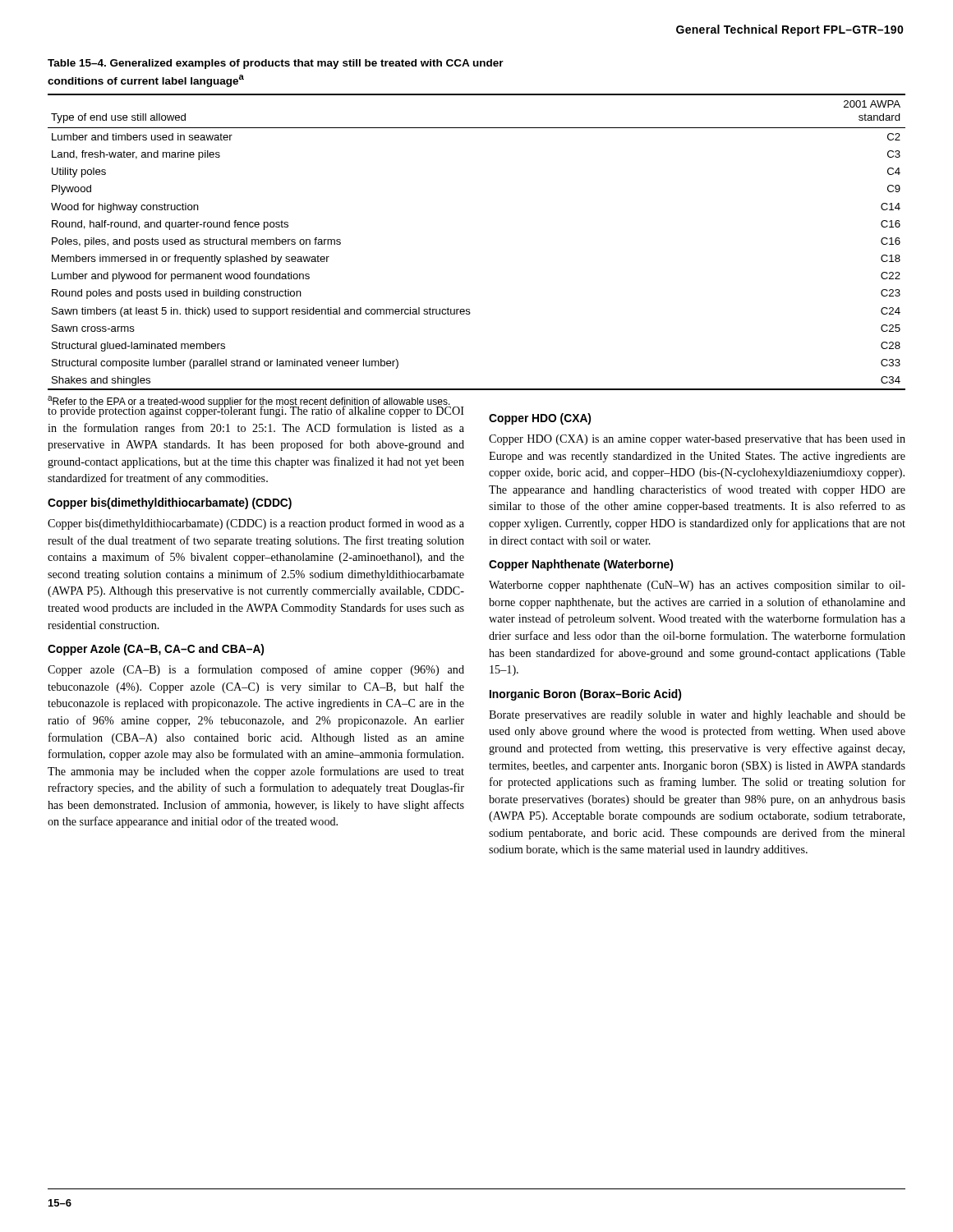Point to the block beginning "Copper bis(dimethyldithiocarbamate) (CDDC) is a reaction product formed"

[256, 574]
